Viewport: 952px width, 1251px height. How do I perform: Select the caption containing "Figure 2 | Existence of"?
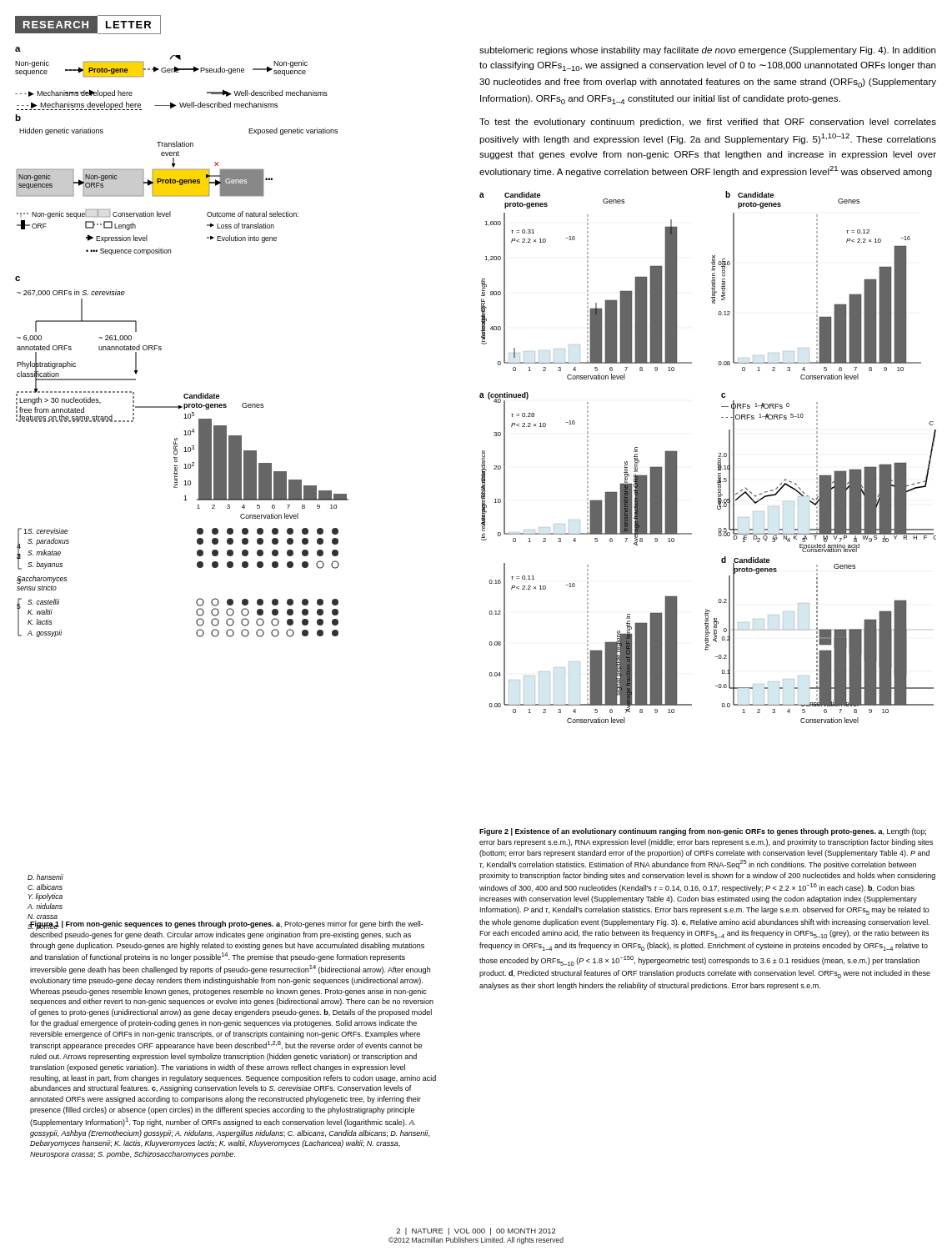point(707,909)
